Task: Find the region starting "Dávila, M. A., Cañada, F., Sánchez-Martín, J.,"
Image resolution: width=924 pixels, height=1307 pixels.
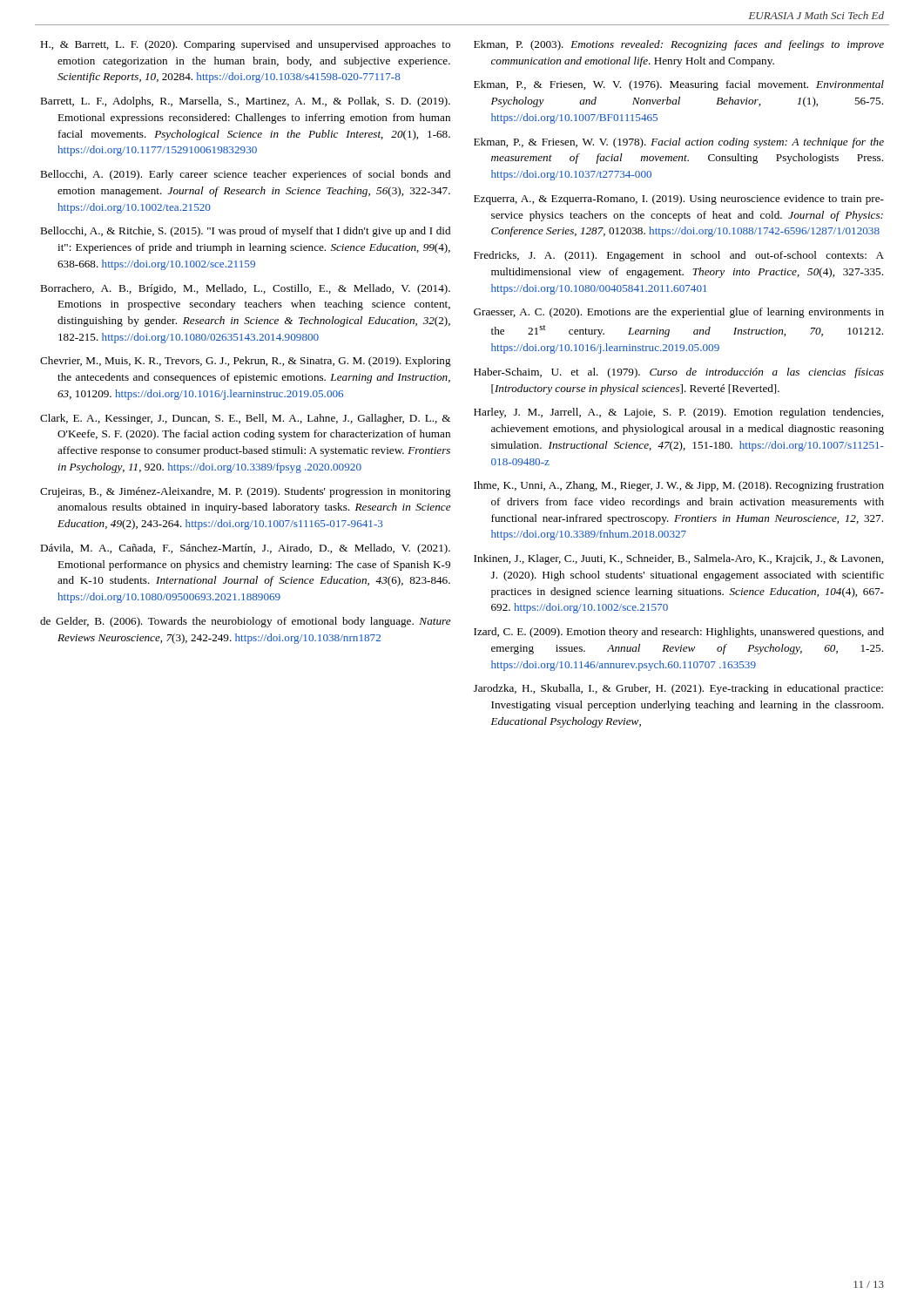Action: point(245,572)
